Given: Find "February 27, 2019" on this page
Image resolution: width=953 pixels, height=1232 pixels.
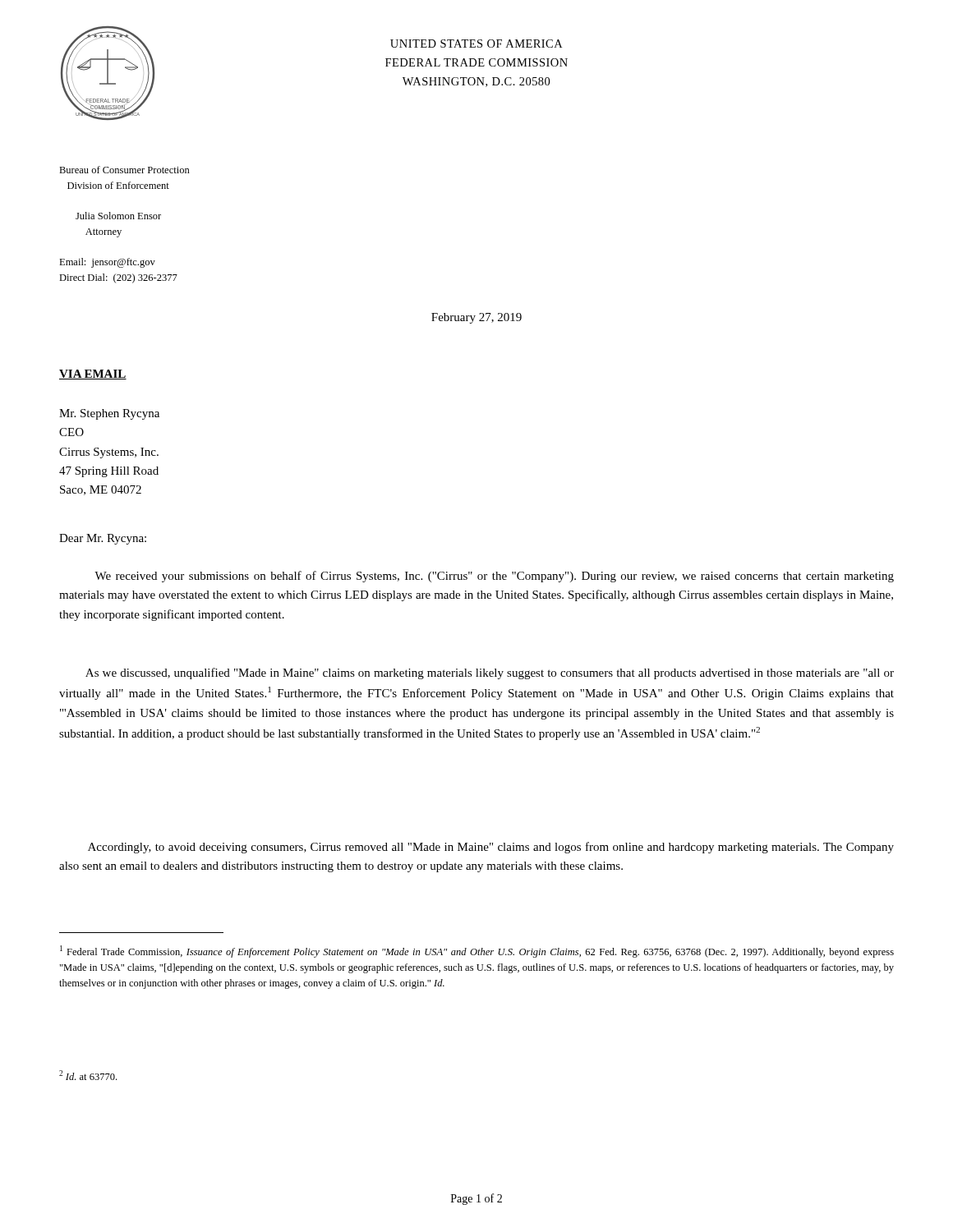Looking at the screenshot, I should tap(476, 317).
